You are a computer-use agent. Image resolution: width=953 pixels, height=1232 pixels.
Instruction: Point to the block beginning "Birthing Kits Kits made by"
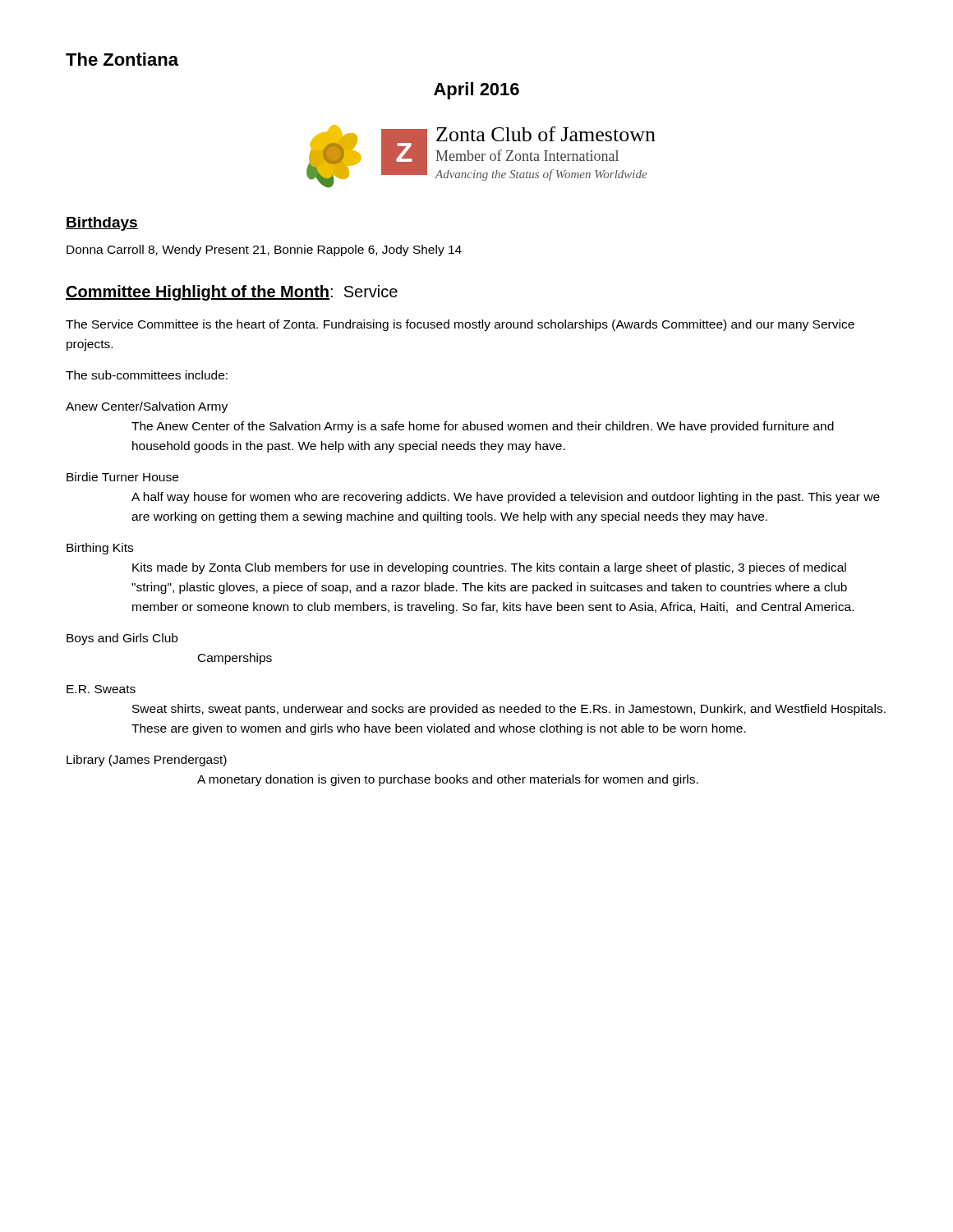[476, 578]
